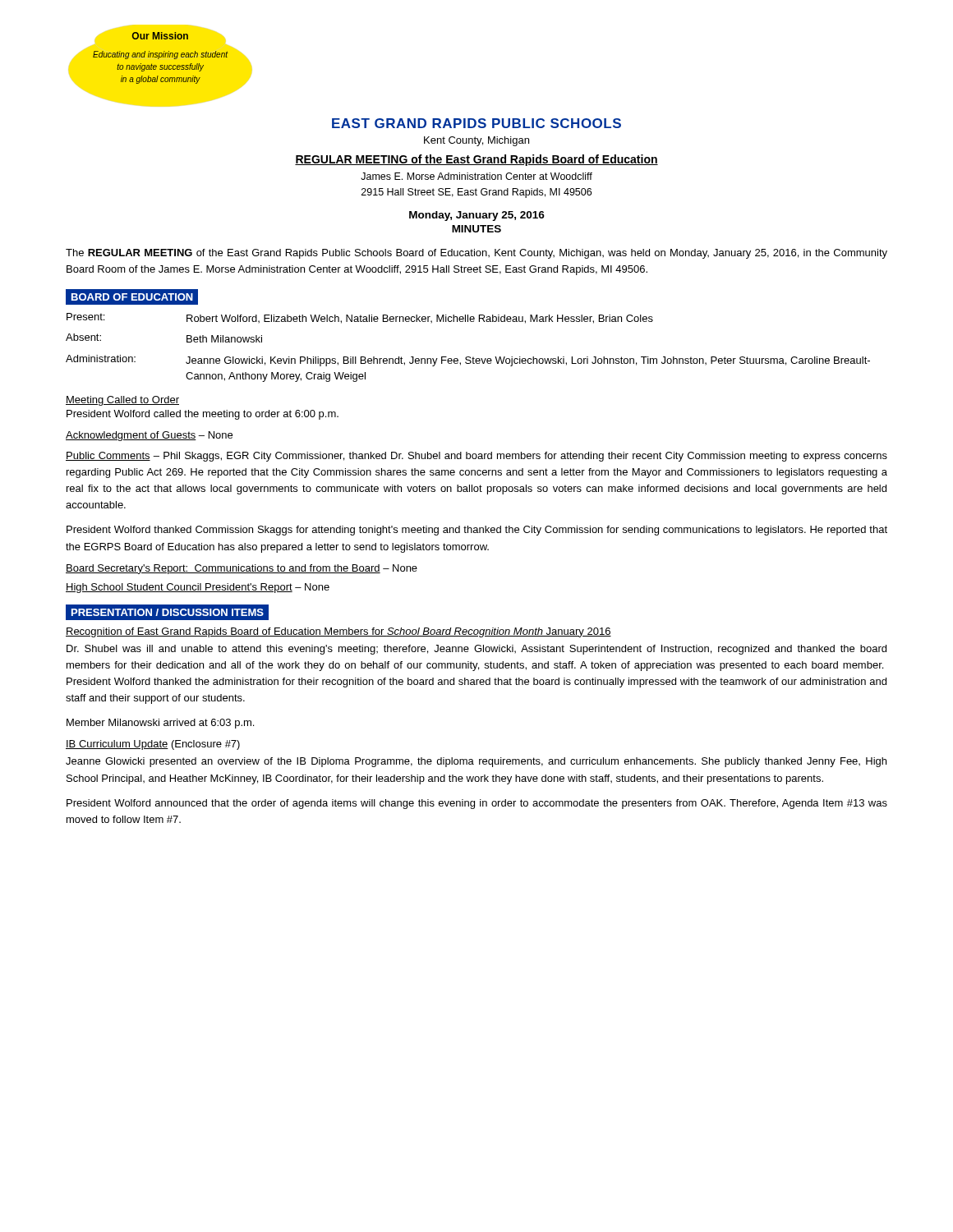Navigate to the text block starting "President Wolford thanked Commission Skaggs for attending tonight's"

pos(476,538)
